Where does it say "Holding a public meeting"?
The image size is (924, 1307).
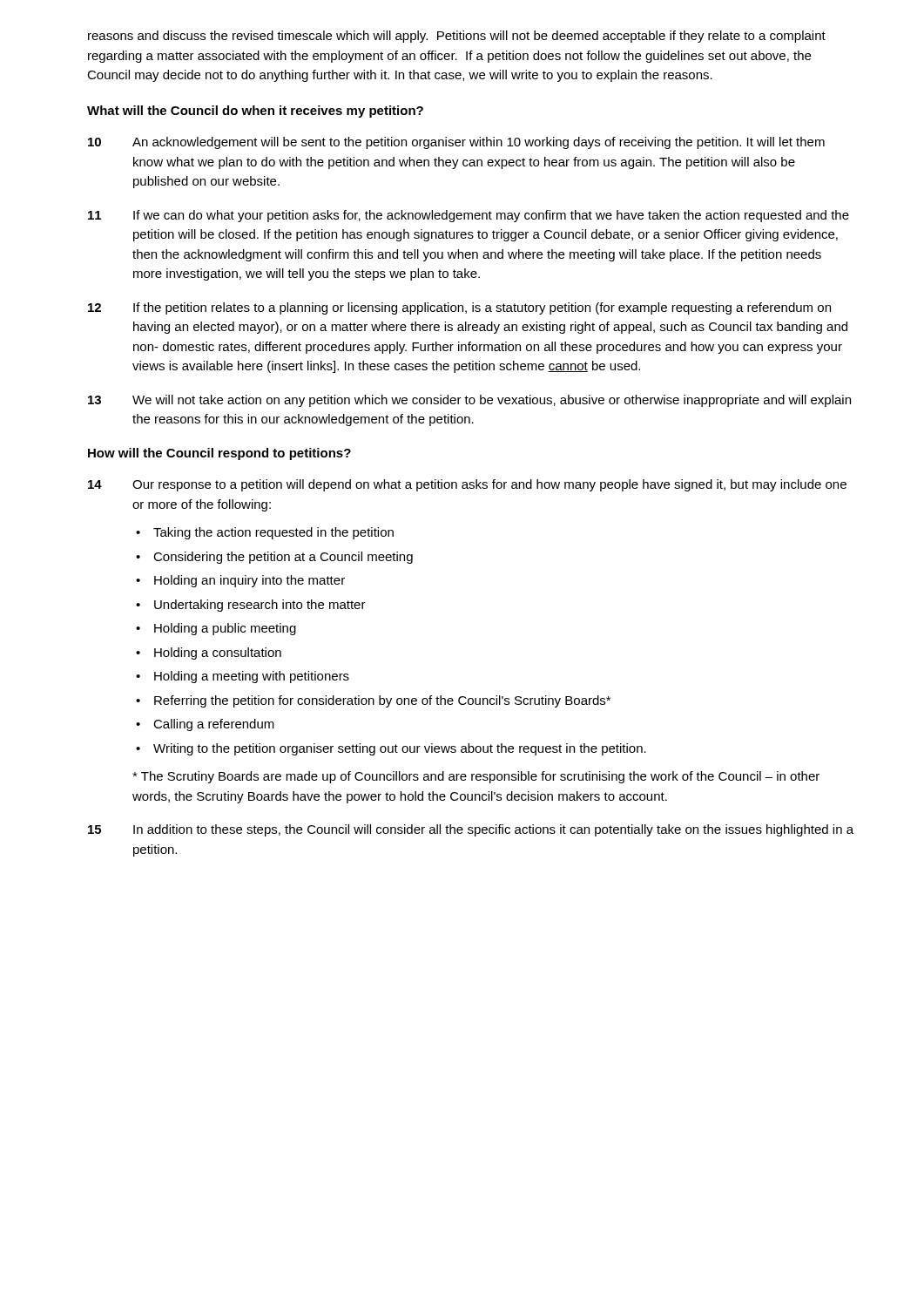[225, 628]
